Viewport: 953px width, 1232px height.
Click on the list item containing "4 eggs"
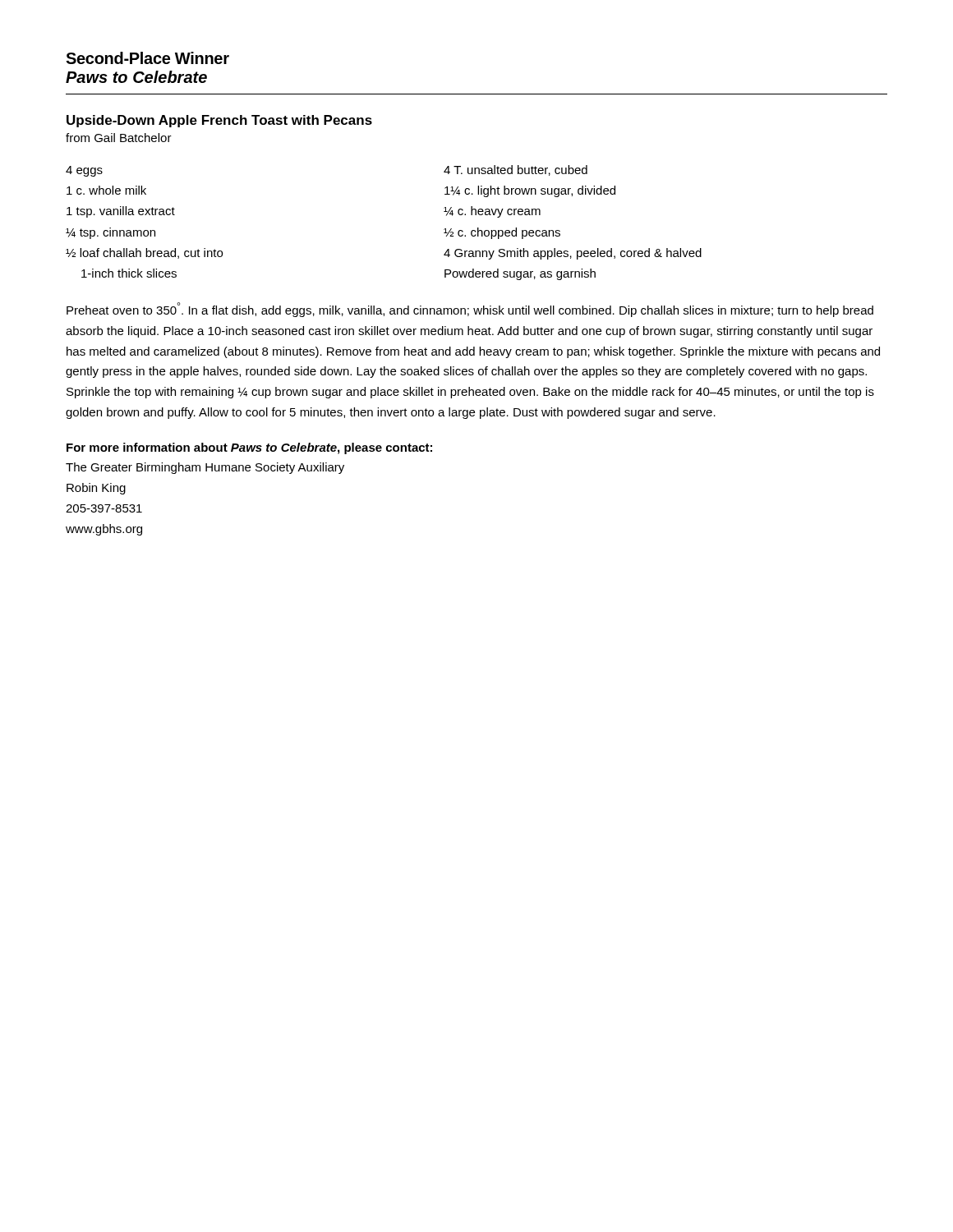point(84,170)
